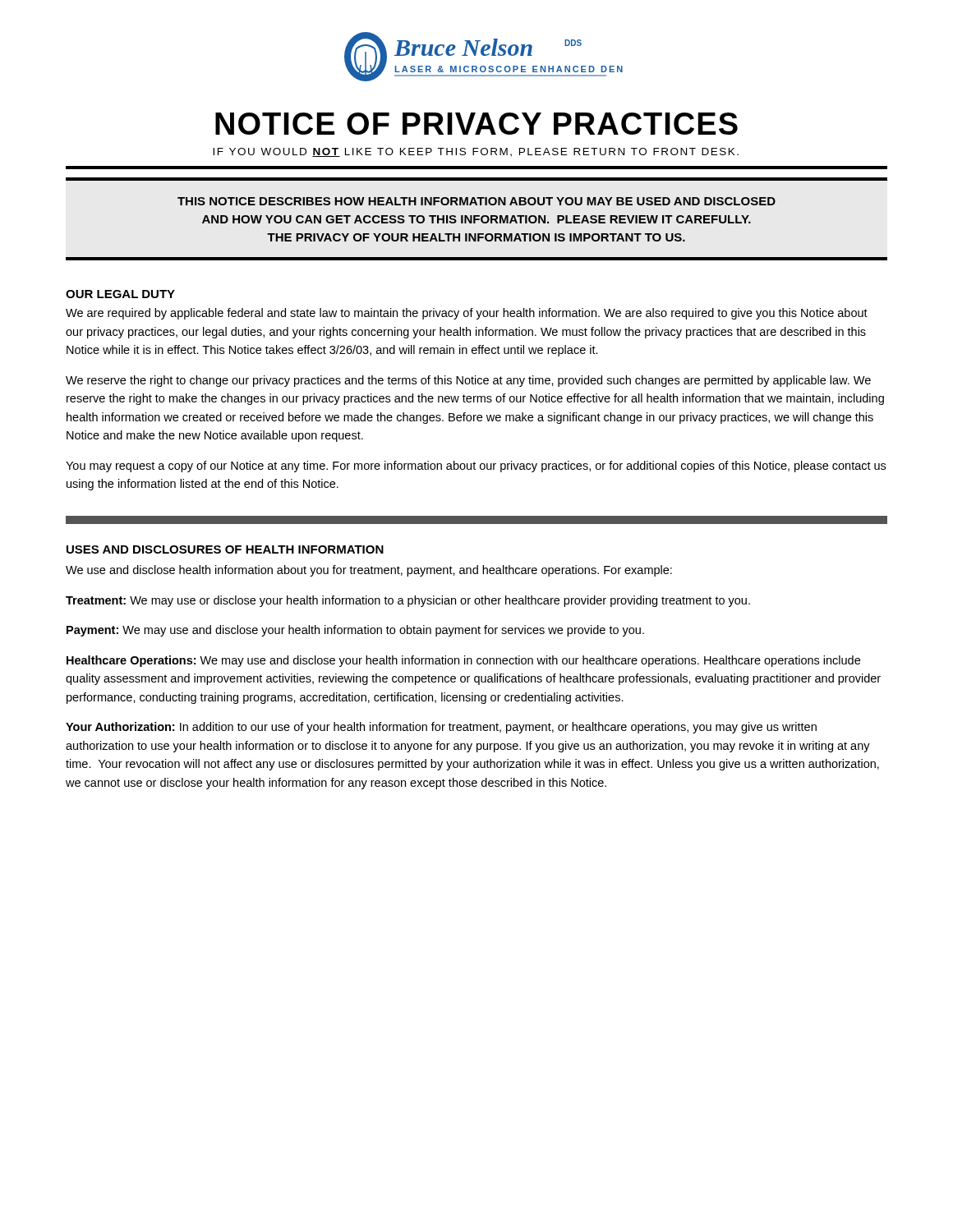This screenshot has width=953, height=1232.
Task: Click on the text block containing "We use and disclose health"
Action: [369, 570]
